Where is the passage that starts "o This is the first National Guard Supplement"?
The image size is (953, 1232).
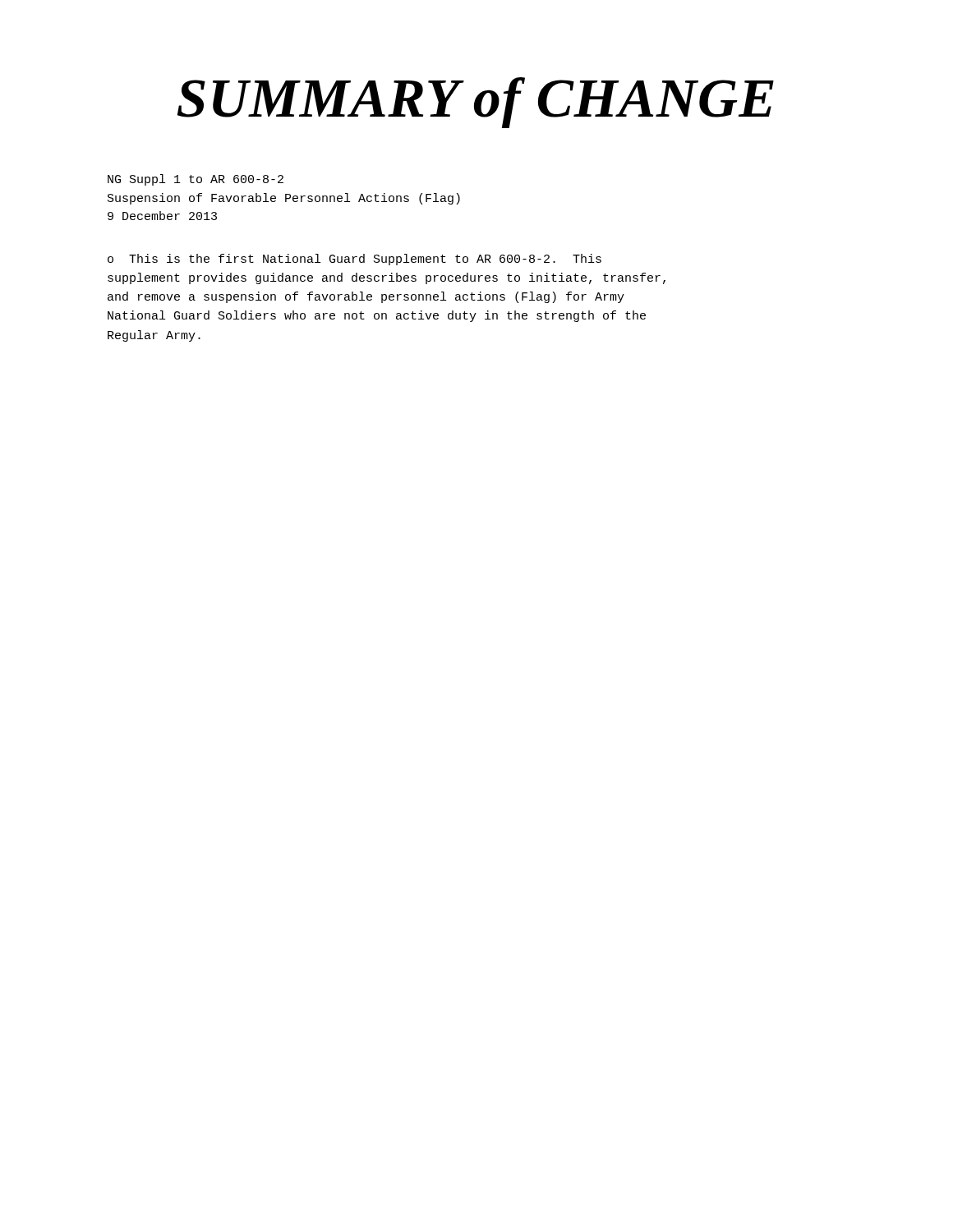(x=388, y=298)
